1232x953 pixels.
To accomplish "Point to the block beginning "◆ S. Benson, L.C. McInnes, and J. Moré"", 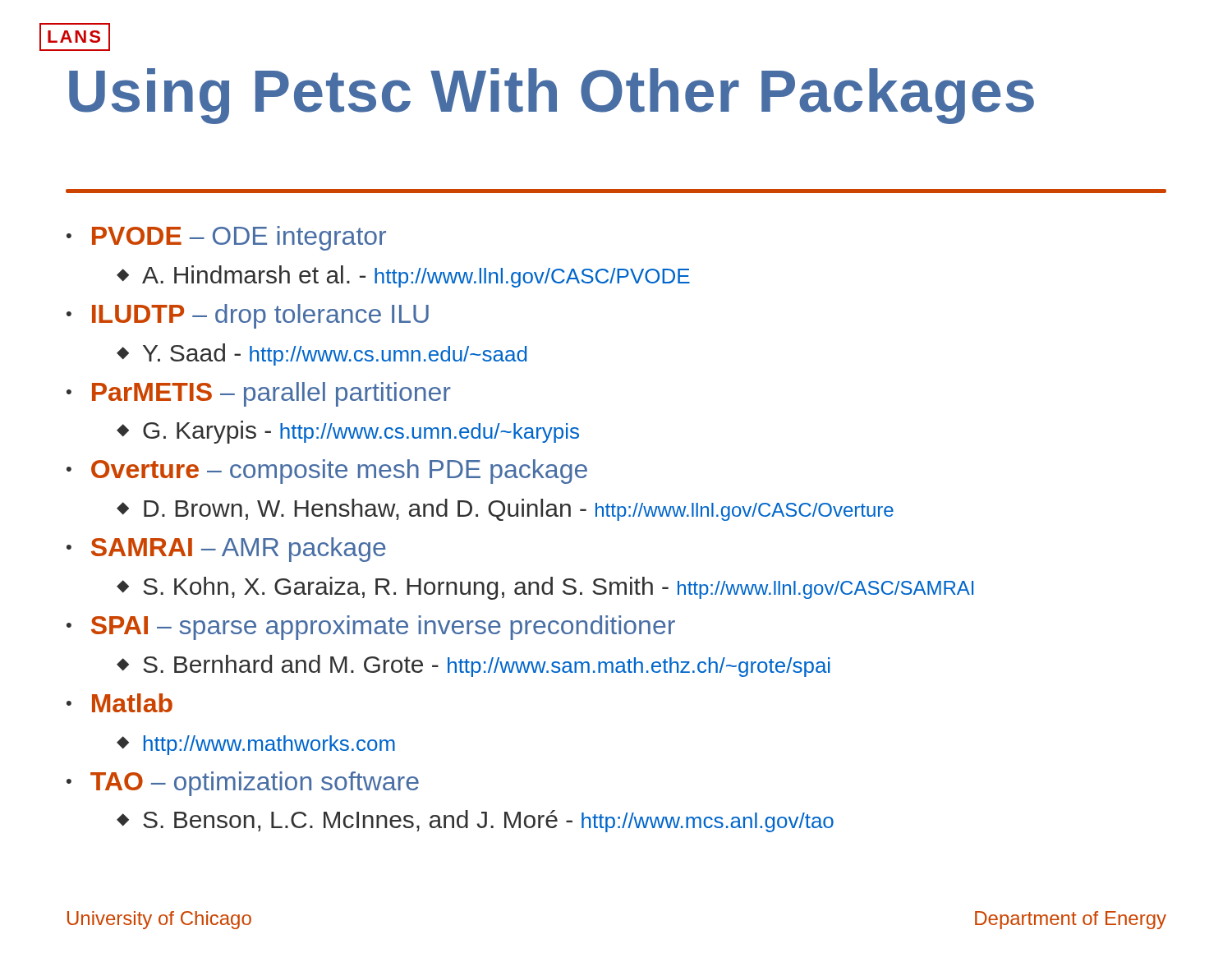I will coord(642,820).
